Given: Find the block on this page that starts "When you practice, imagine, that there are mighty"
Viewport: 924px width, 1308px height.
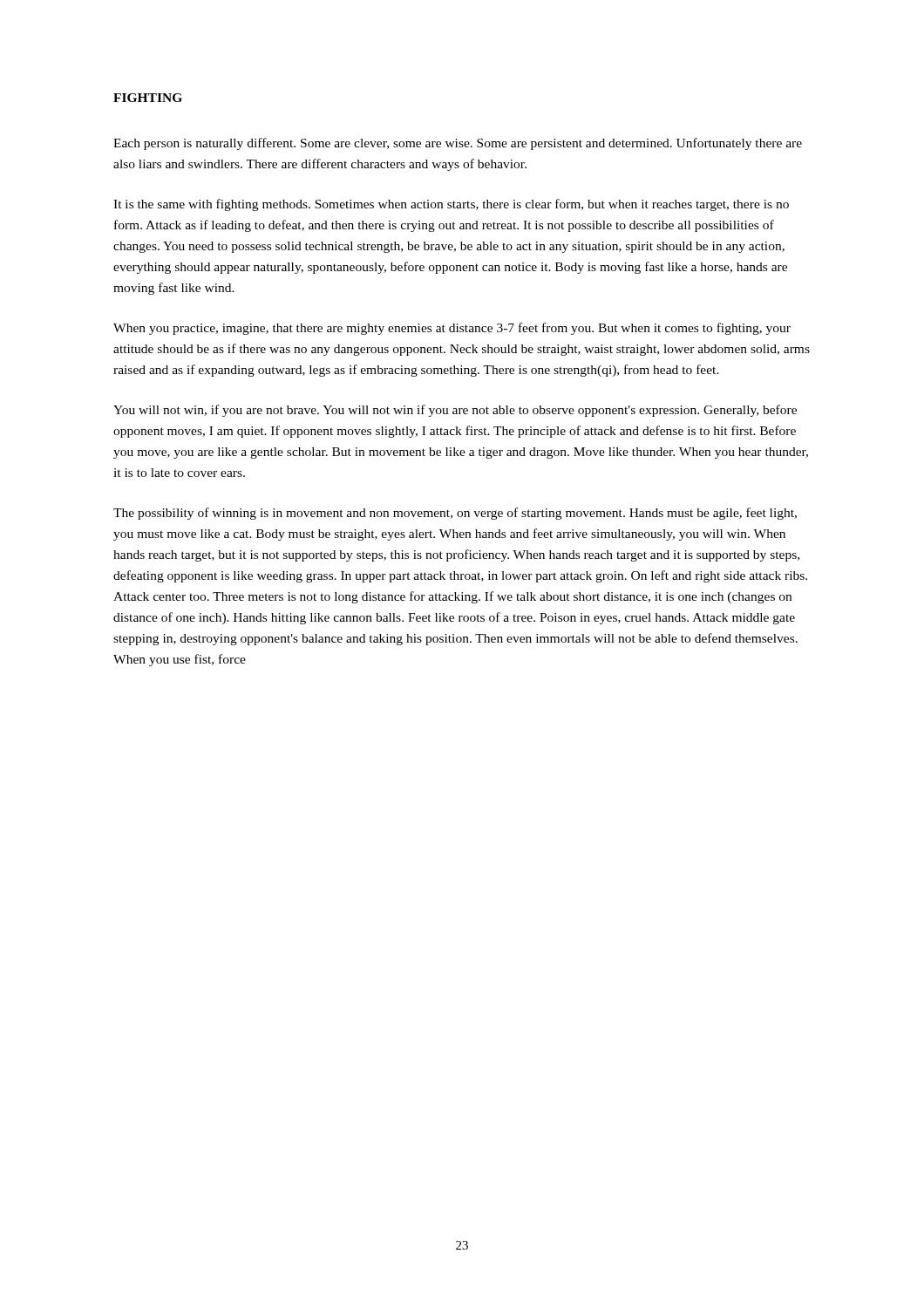Looking at the screenshot, I should [x=462, y=349].
